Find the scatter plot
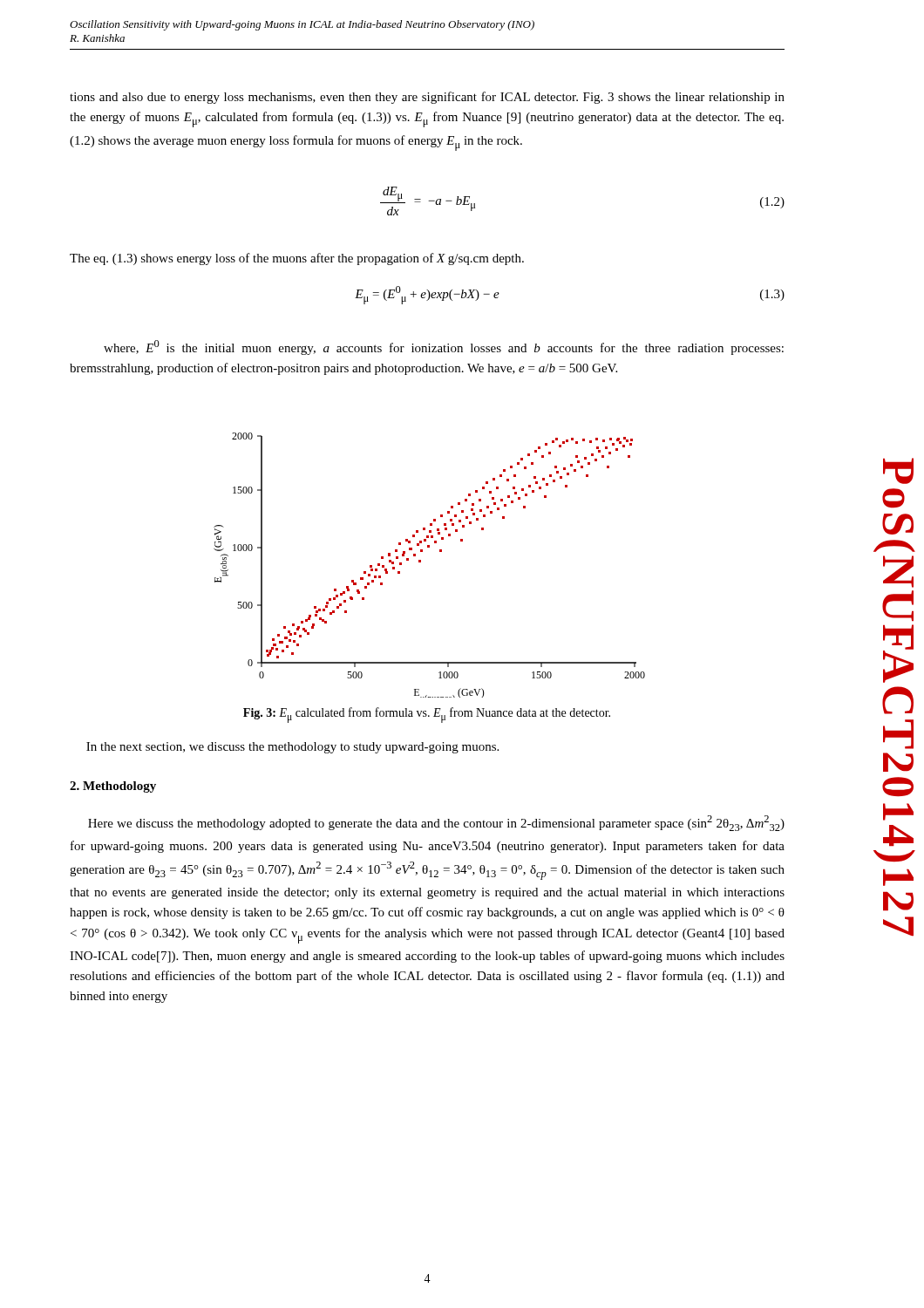Screen dimensions: 1308x924 427,564
